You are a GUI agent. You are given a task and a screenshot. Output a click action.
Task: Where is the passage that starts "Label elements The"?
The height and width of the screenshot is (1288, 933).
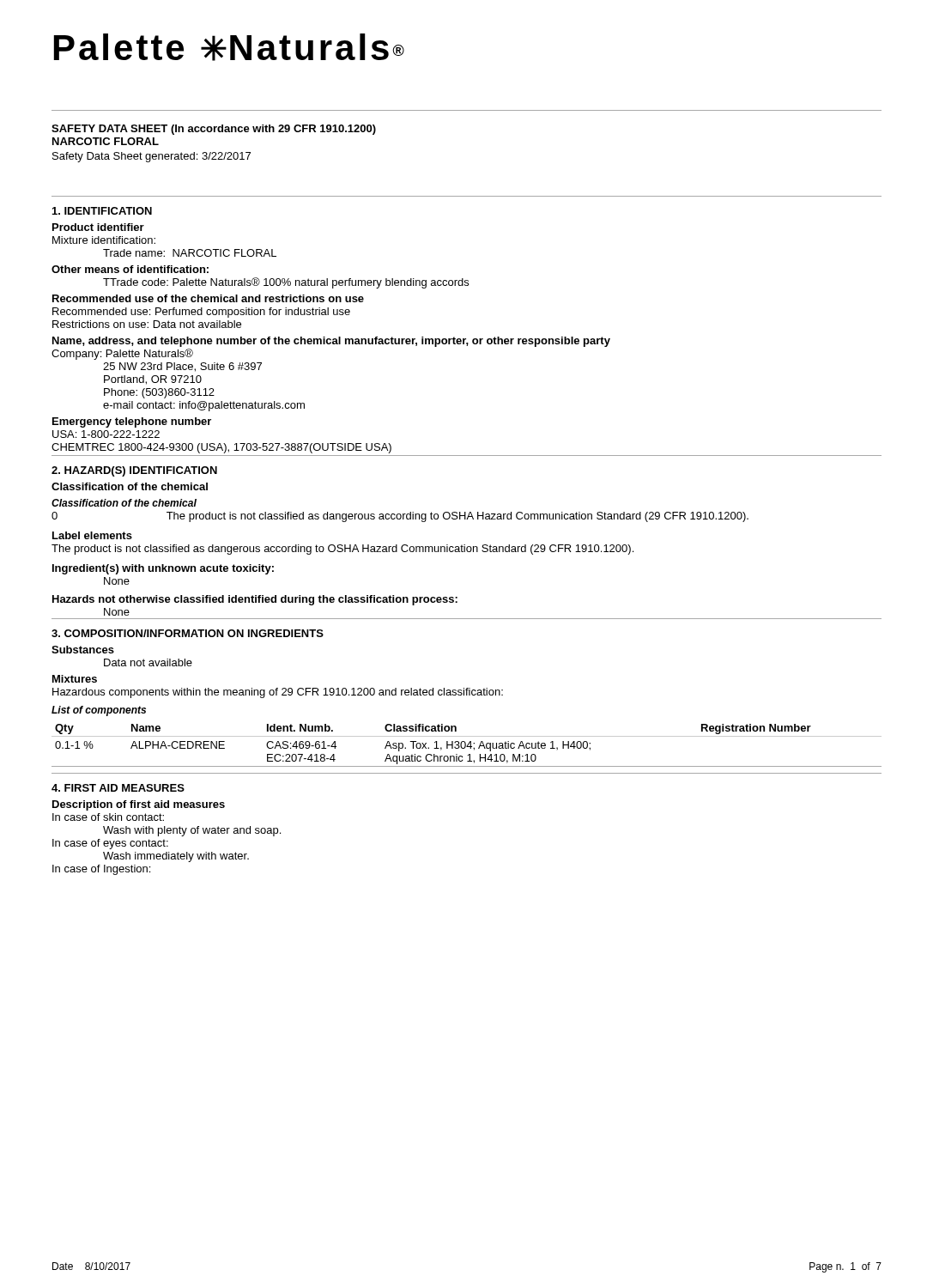point(343,542)
